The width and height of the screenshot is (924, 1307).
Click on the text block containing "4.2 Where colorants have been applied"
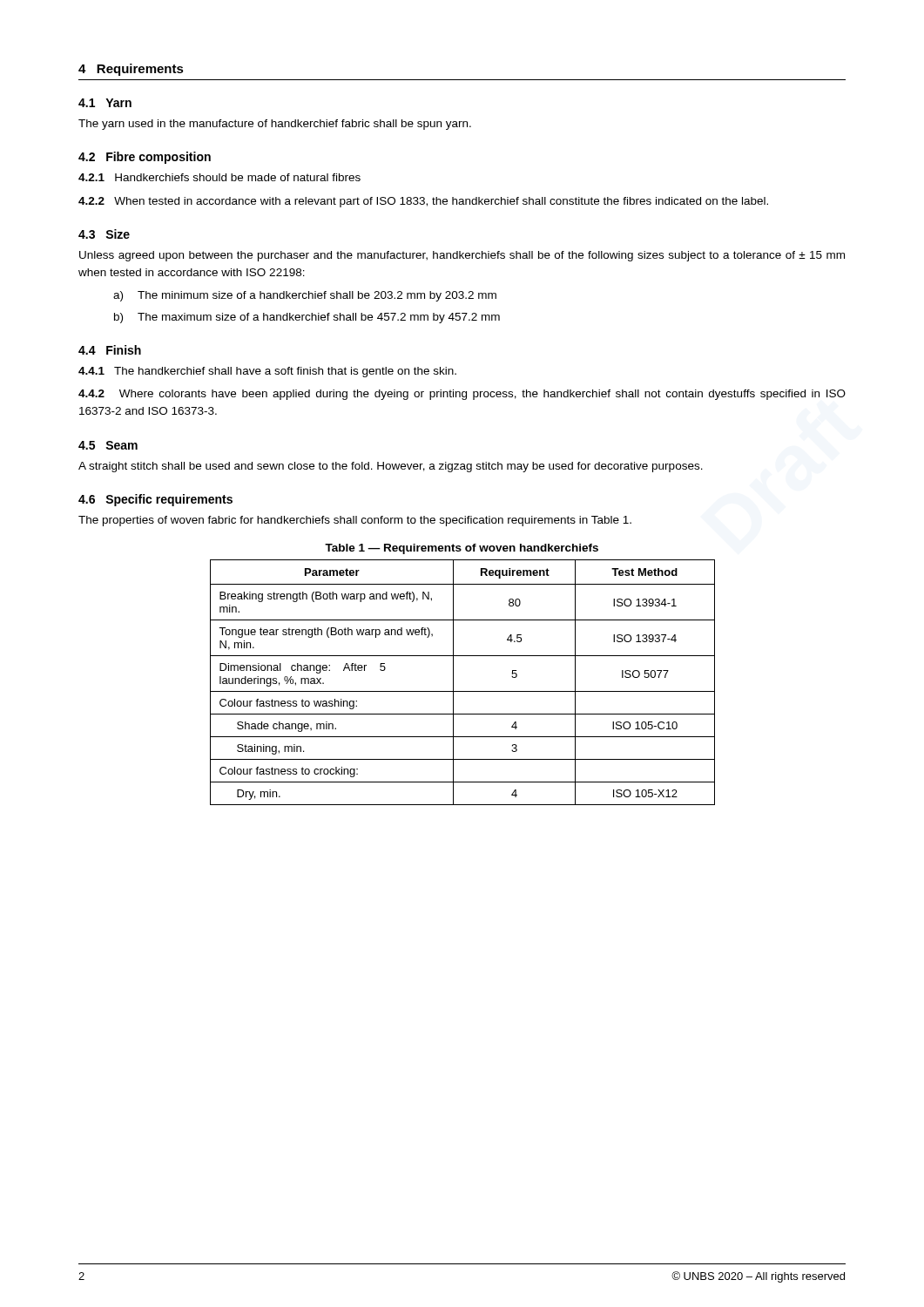click(x=462, y=402)
